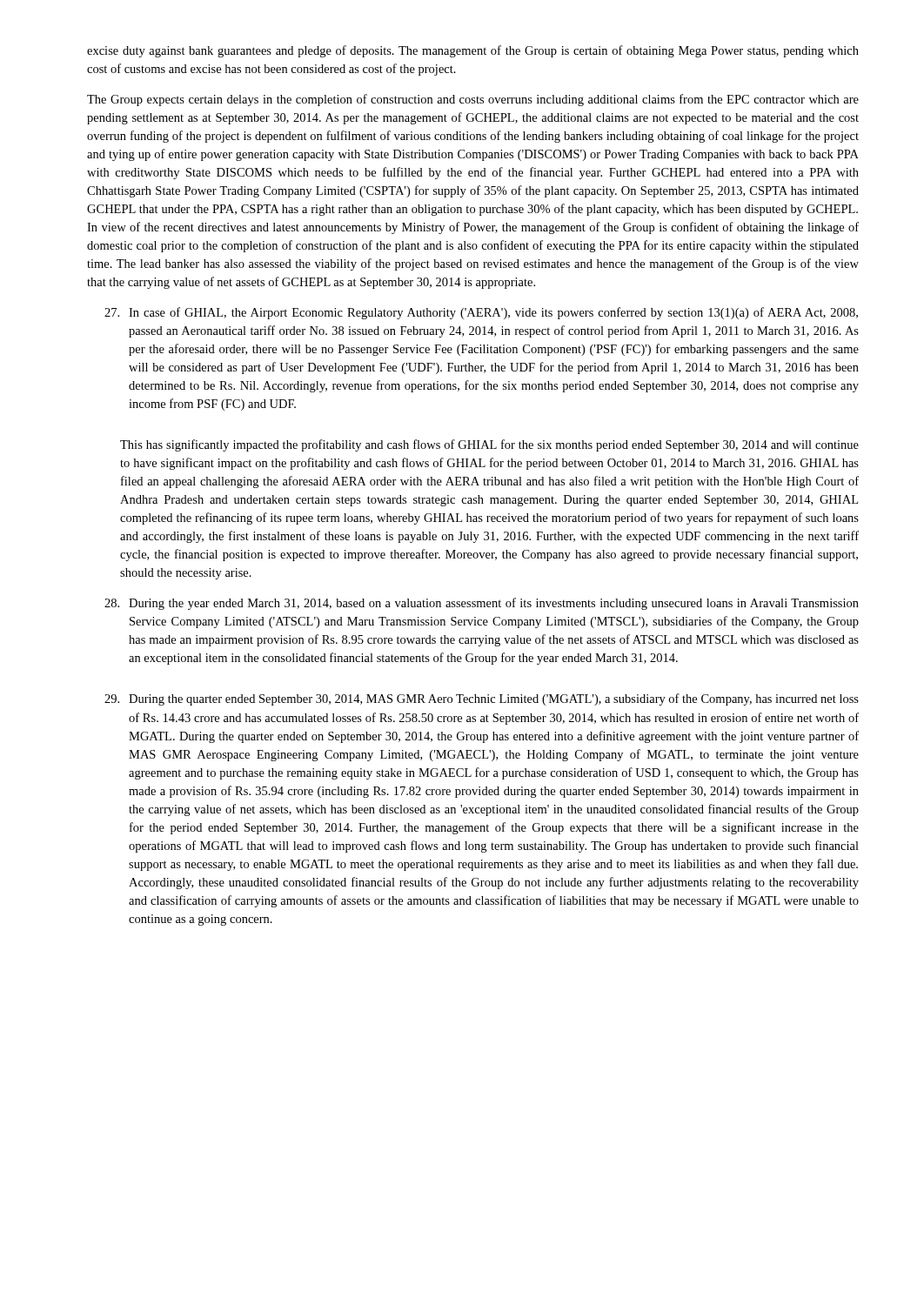Click on the text block starting "29. During the quarter ended September 30, 2014,"
924x1305 pixels.
(x=473, y=814)
